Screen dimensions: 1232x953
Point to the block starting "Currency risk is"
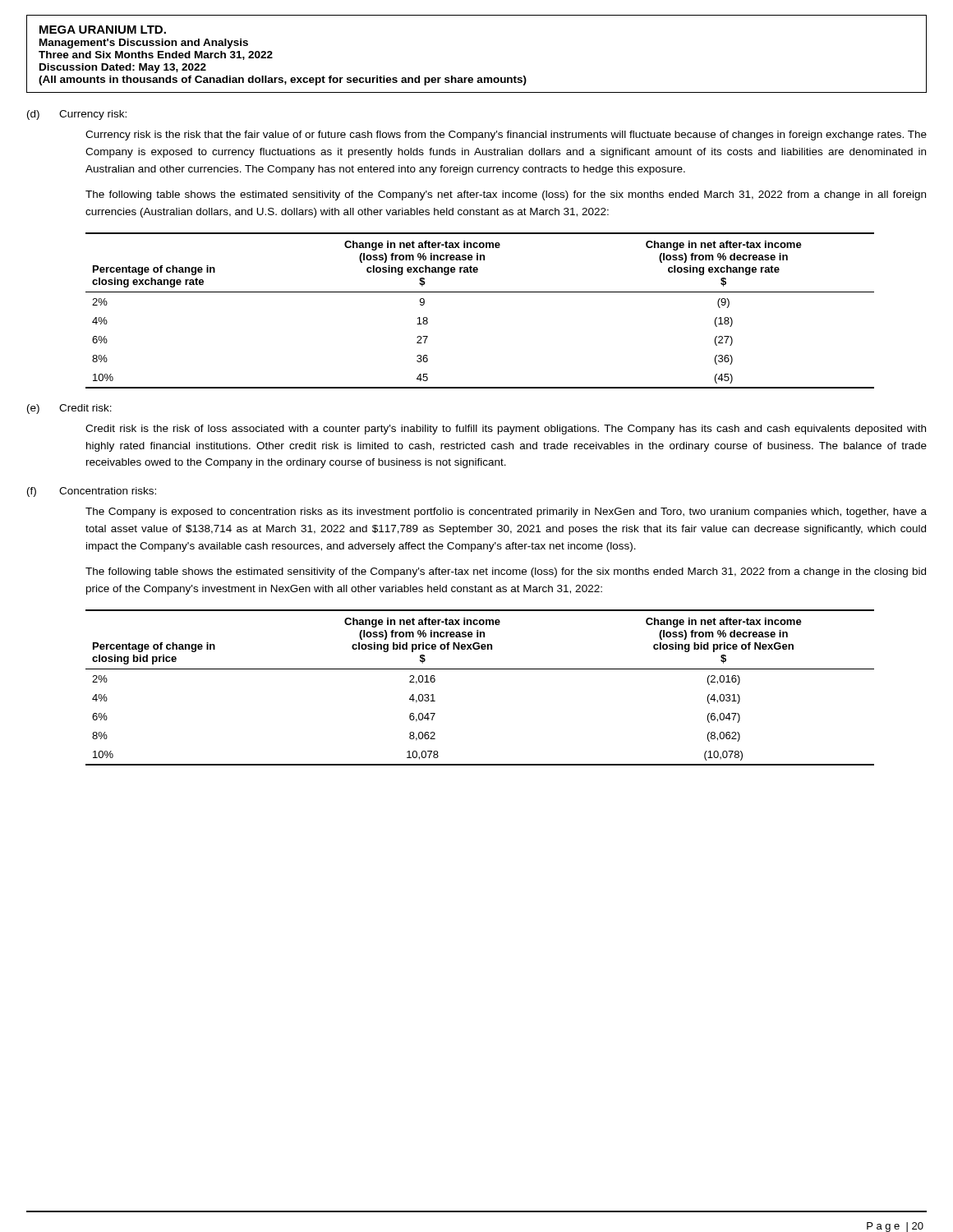point(506,151)
